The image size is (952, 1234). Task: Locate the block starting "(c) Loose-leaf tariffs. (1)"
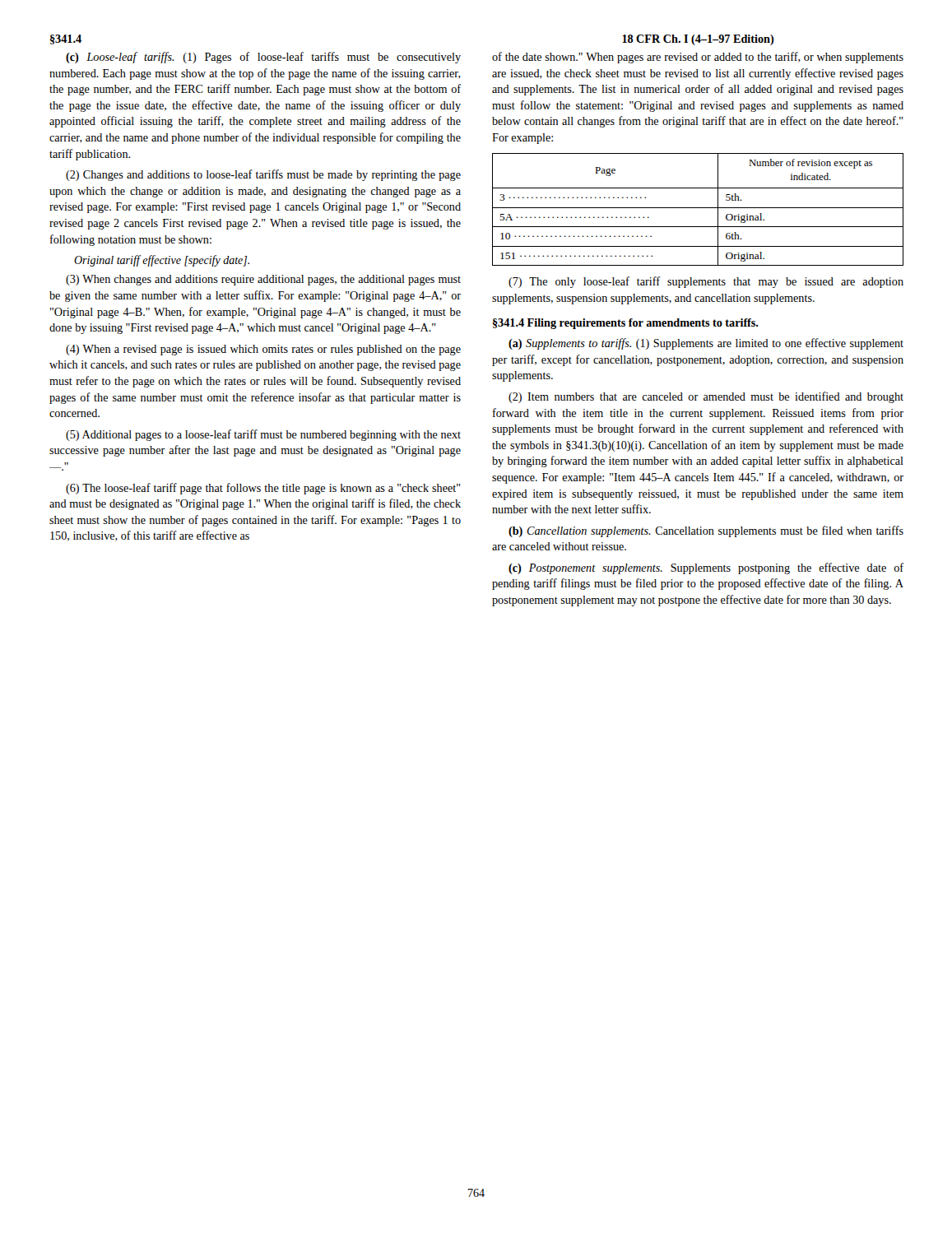click(x=255, y=106)
